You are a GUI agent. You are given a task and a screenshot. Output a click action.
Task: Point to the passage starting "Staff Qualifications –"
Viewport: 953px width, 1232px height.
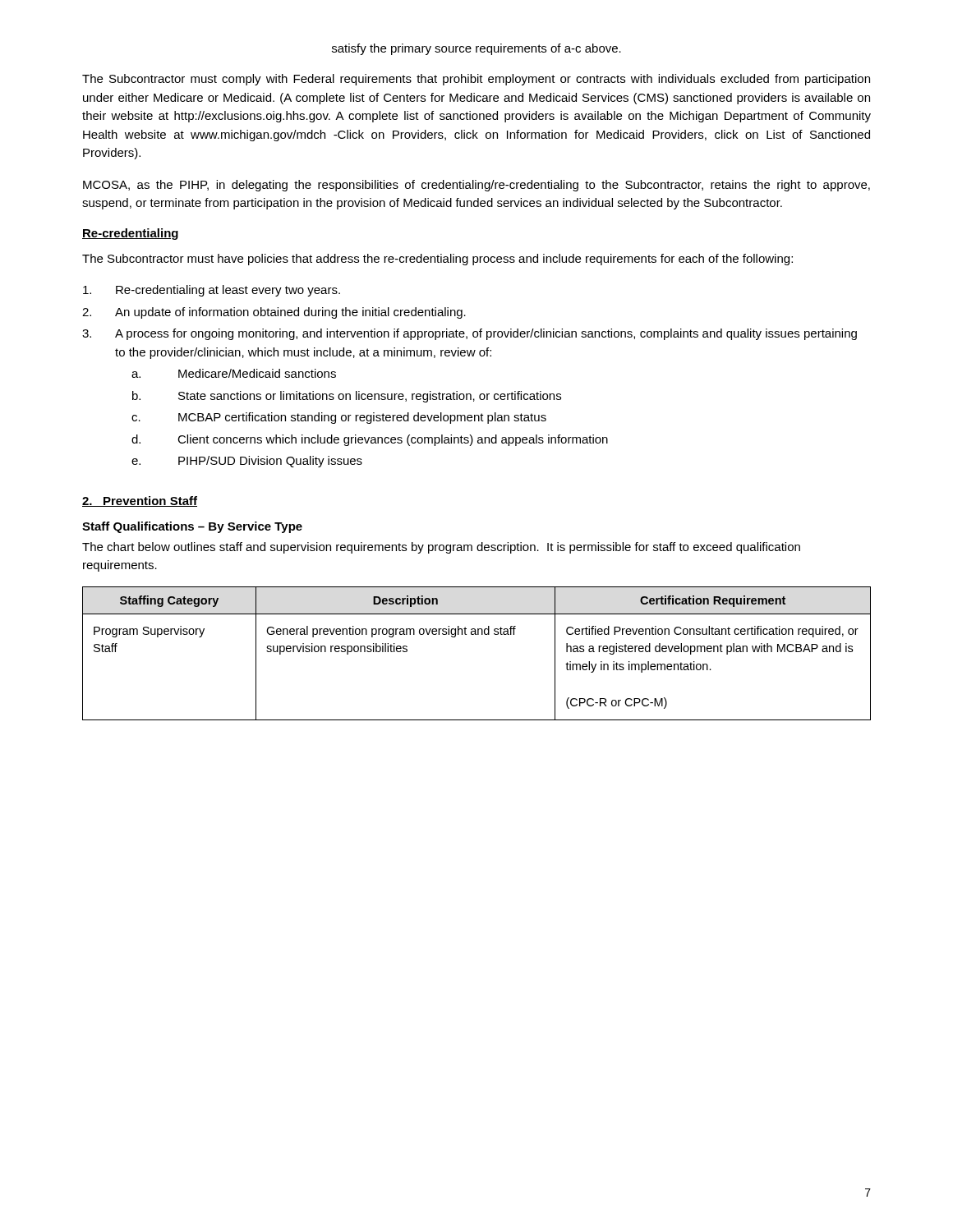(x=192, y=526)
